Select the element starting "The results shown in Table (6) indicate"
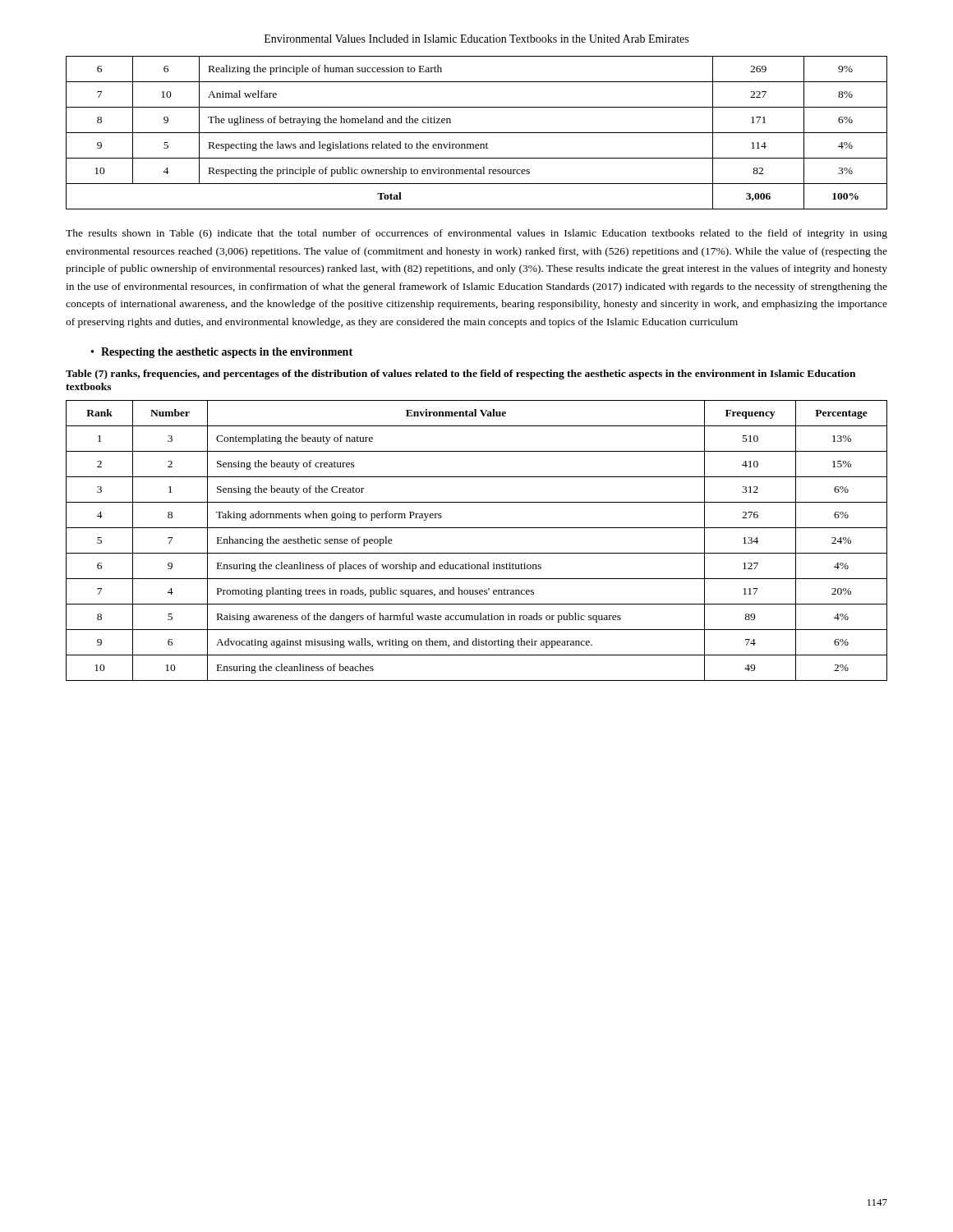This screenshot has height=1232, width=953. pos(476,277)
